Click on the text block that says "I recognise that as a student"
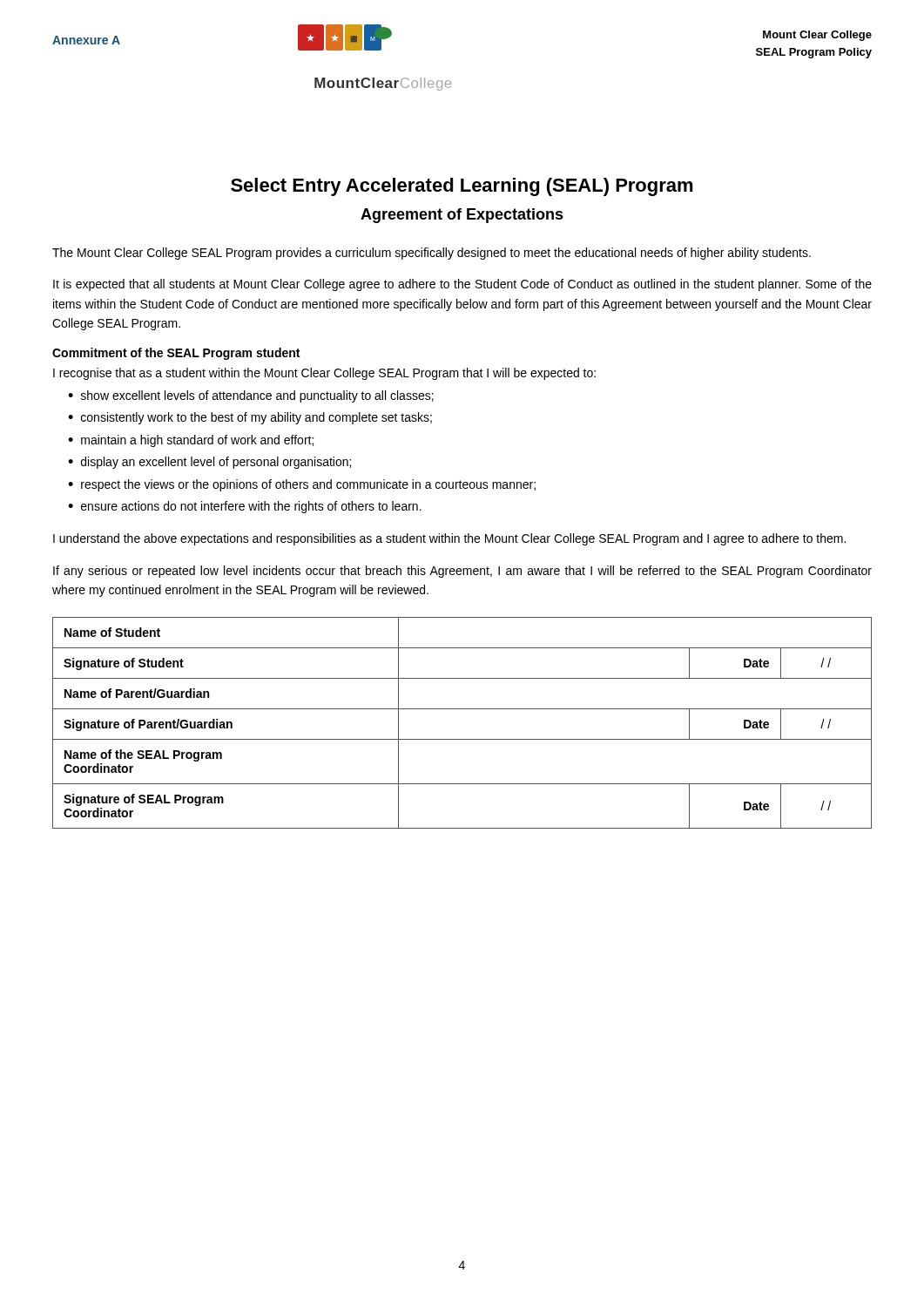Screen dimensions: 1307x924 [325, 373]
